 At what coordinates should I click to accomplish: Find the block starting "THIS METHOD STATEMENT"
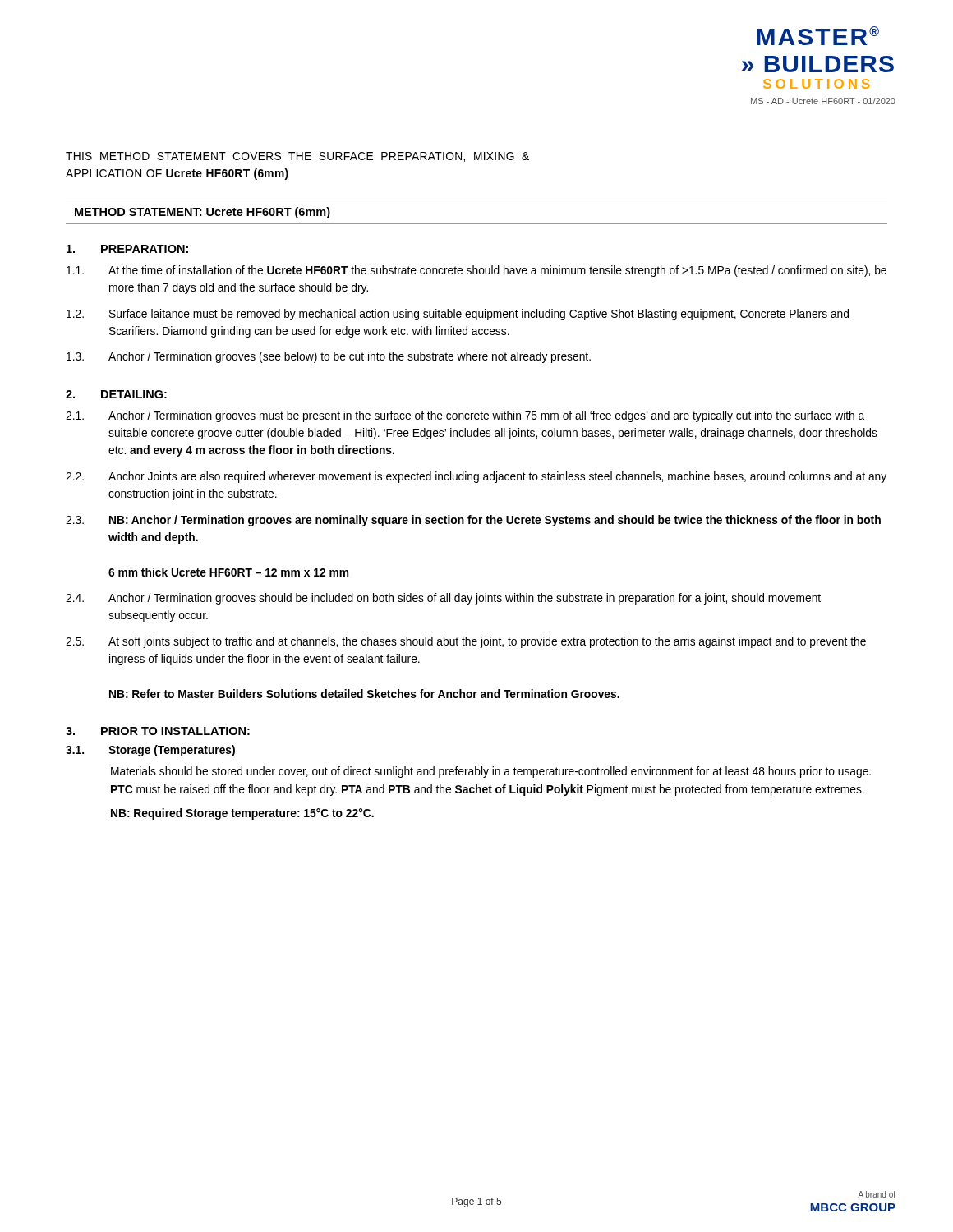298,165
